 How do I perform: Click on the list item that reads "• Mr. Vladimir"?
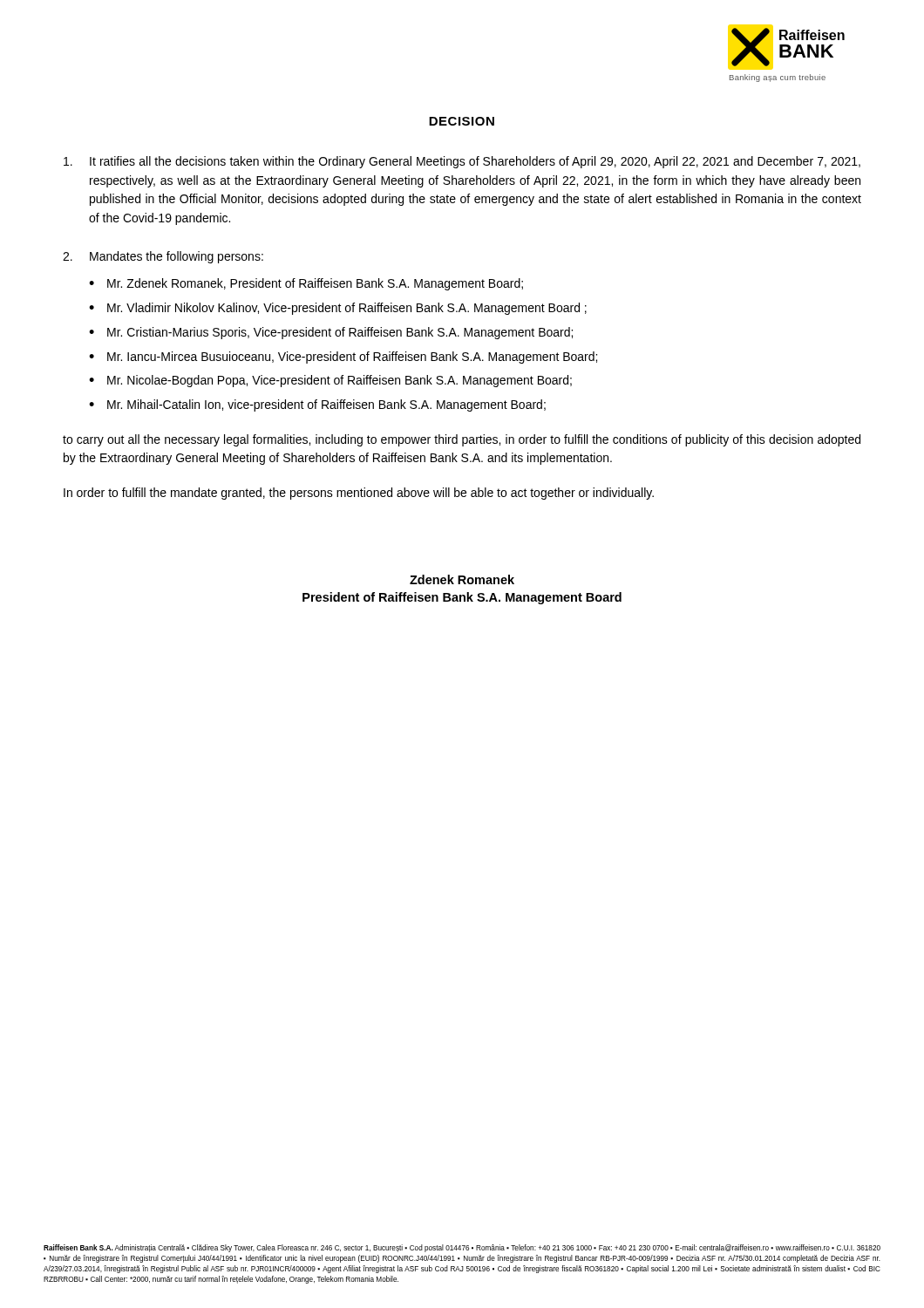(x=338, y=309)
